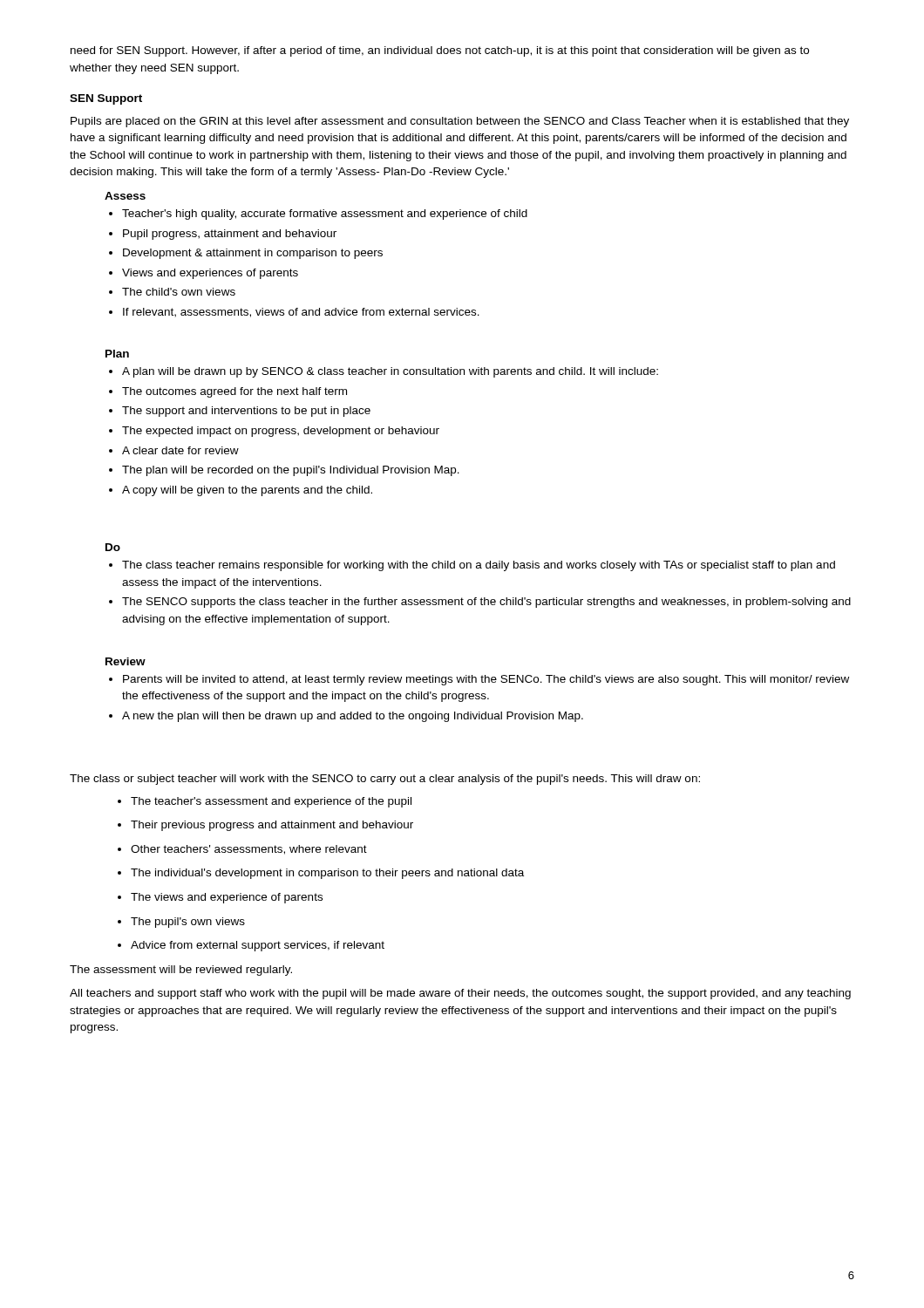Find the block starting "The child's own views"

pos(172,292)
